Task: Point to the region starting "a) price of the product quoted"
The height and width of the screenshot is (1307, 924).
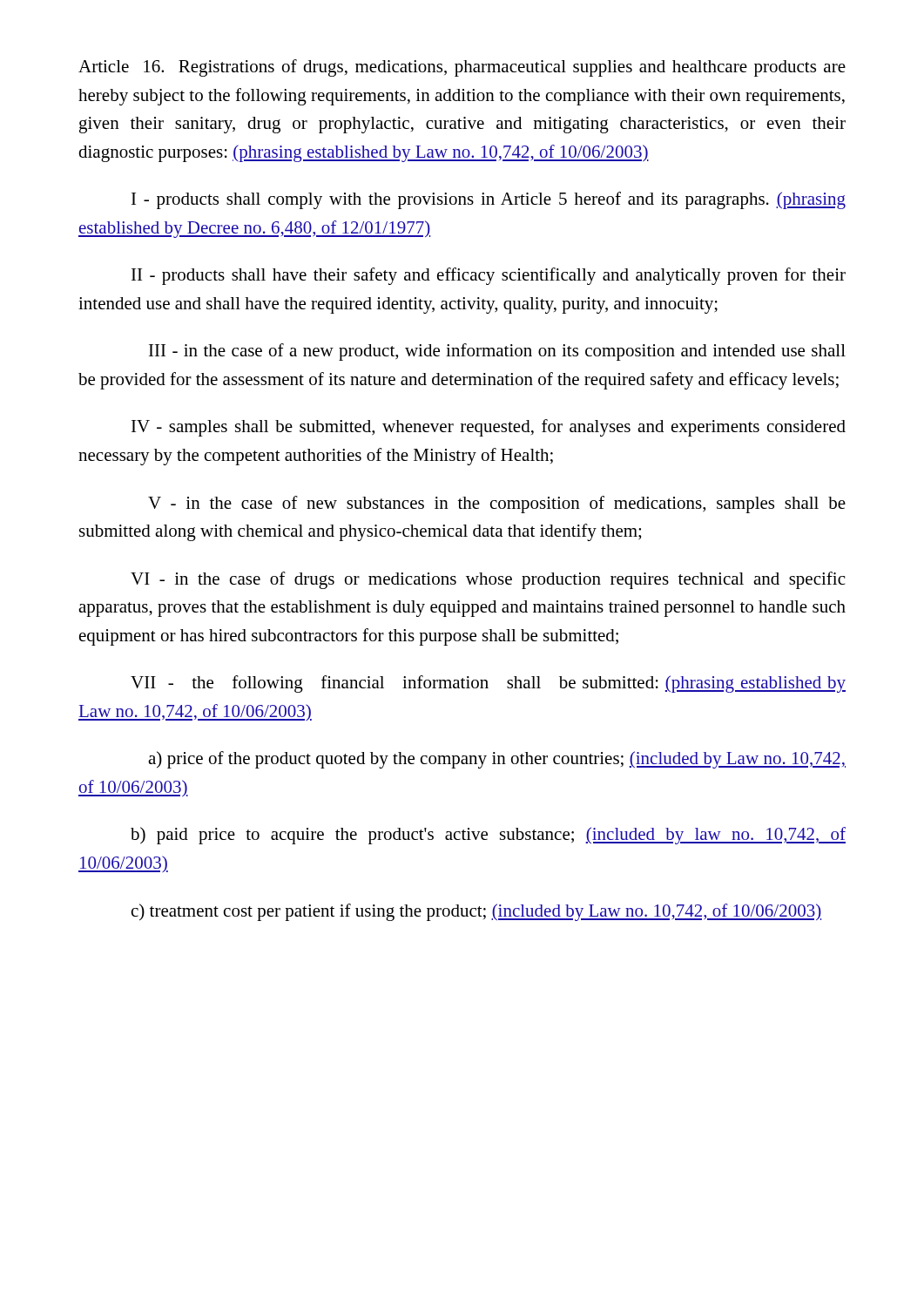Action: (x=462, y=773)
